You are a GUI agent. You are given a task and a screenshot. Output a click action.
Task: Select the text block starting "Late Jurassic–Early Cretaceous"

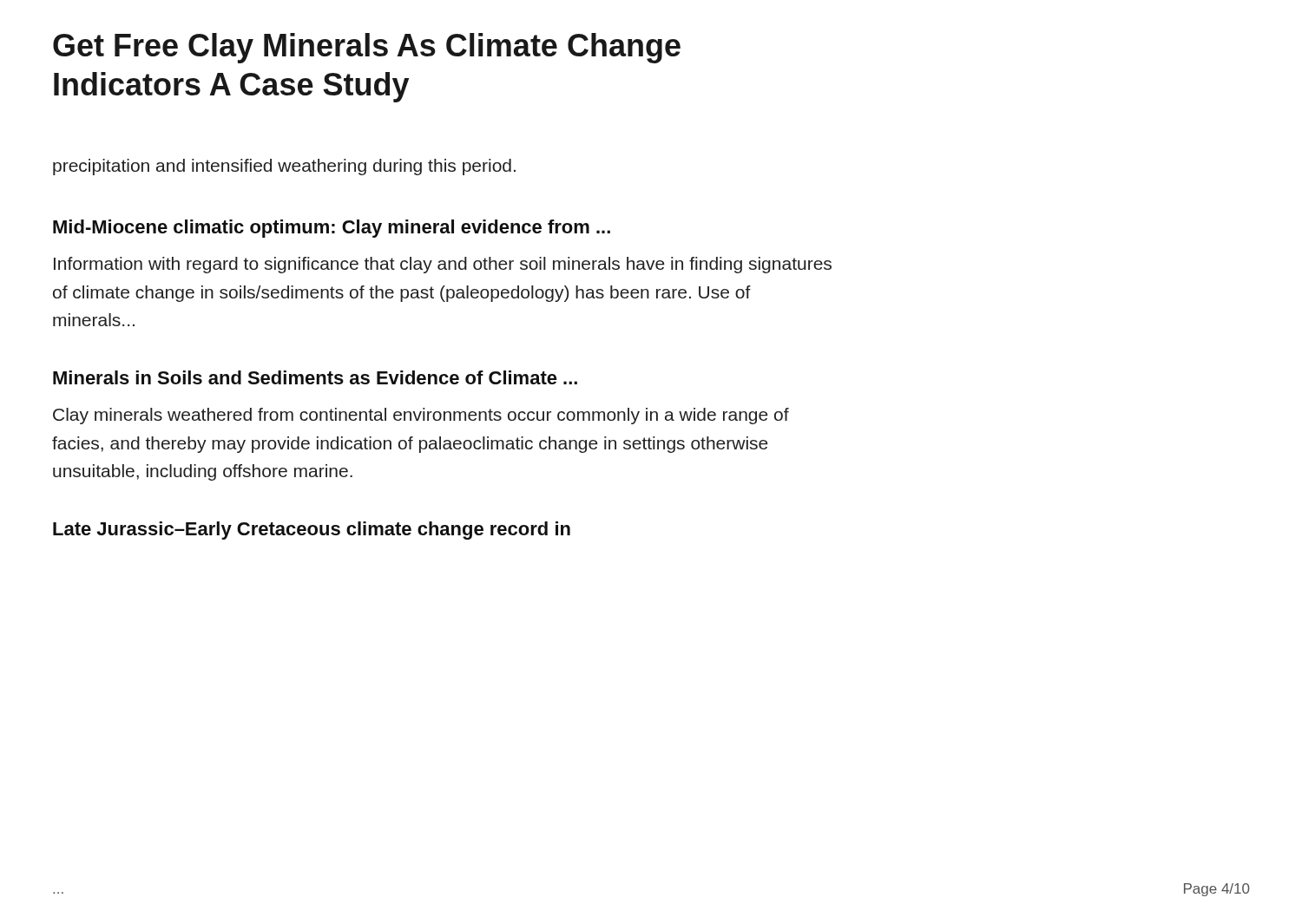(x=312, y=529)
